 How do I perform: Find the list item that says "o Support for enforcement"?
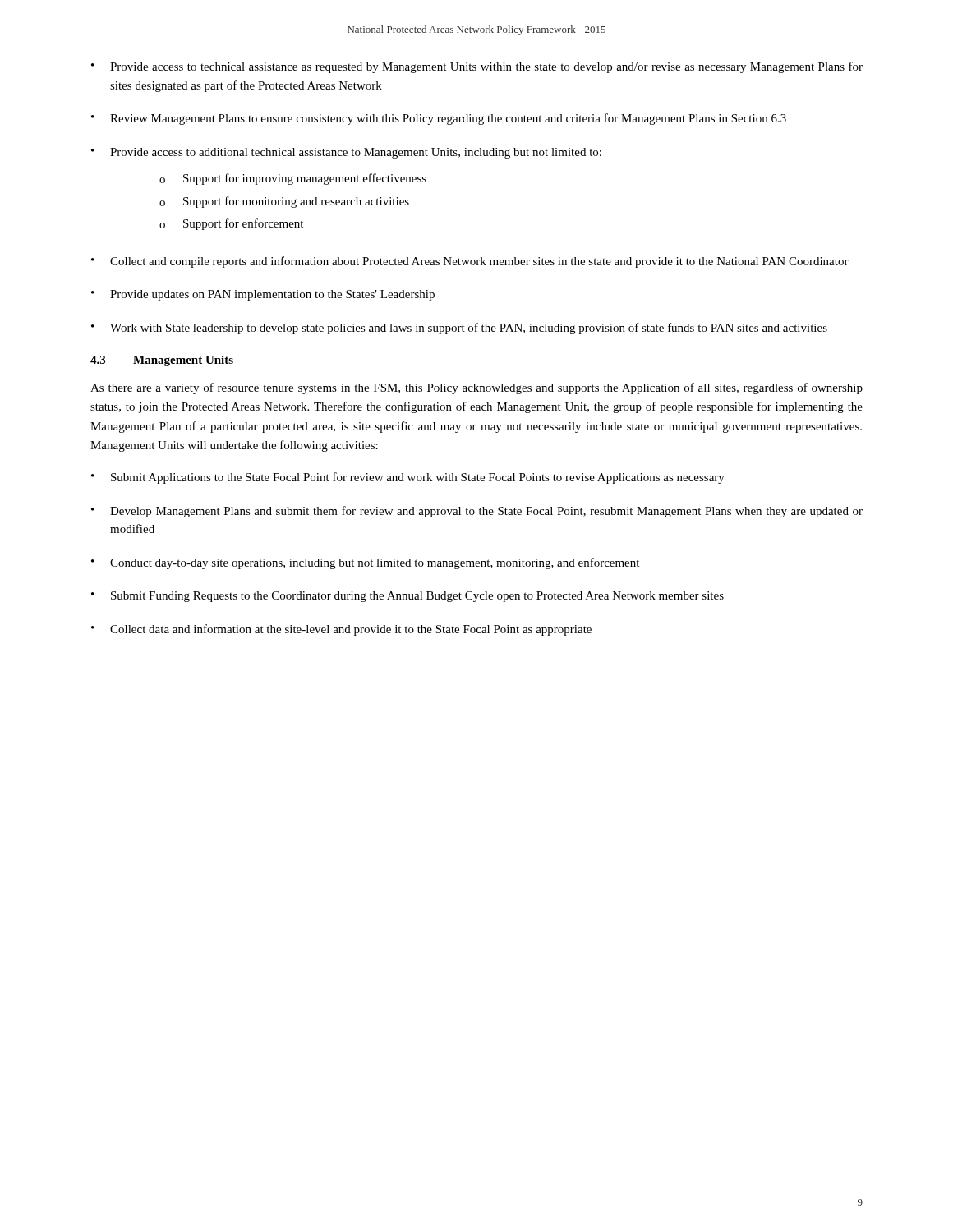(231, 224)
